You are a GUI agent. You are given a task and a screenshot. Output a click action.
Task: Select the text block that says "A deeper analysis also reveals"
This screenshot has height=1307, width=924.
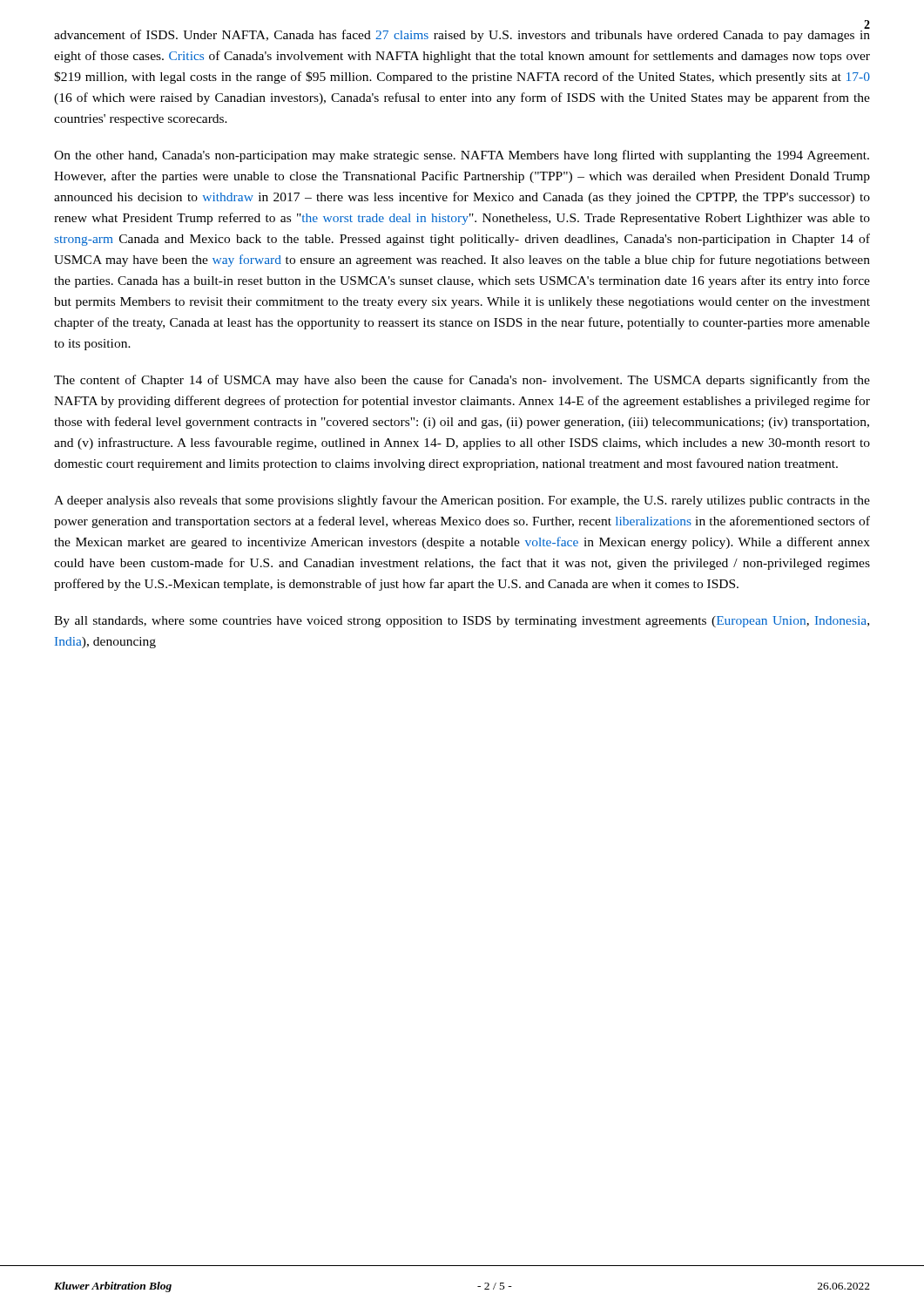462,542
